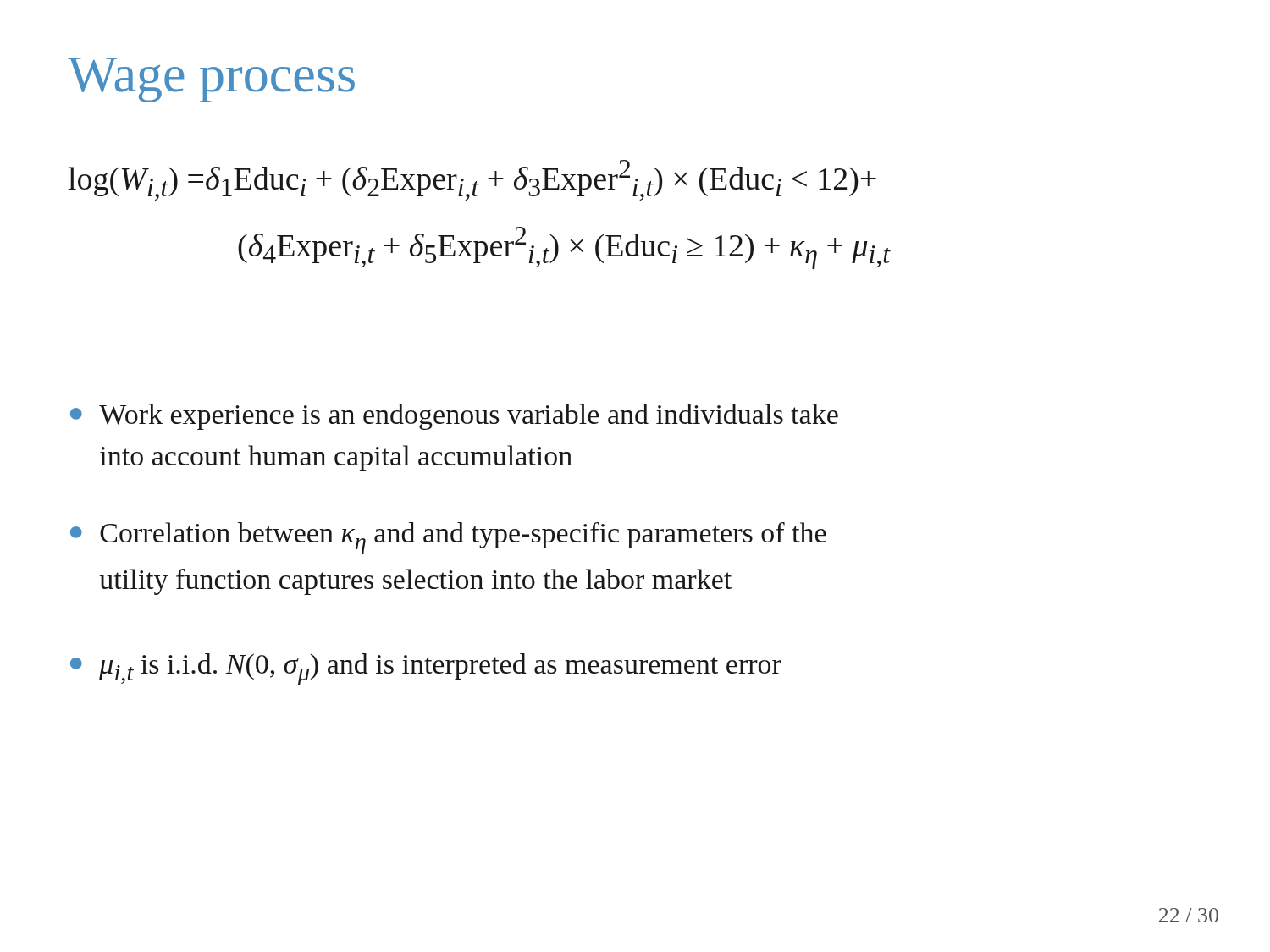Find the formula on this page that starts "log(Wi,t) =δ1Educi + (δ2Experi,t + δ3Exper2i,t) × (Educi"
Image resolution: width=1270 pixels, height=952 pixels.
tap(635, 212)
